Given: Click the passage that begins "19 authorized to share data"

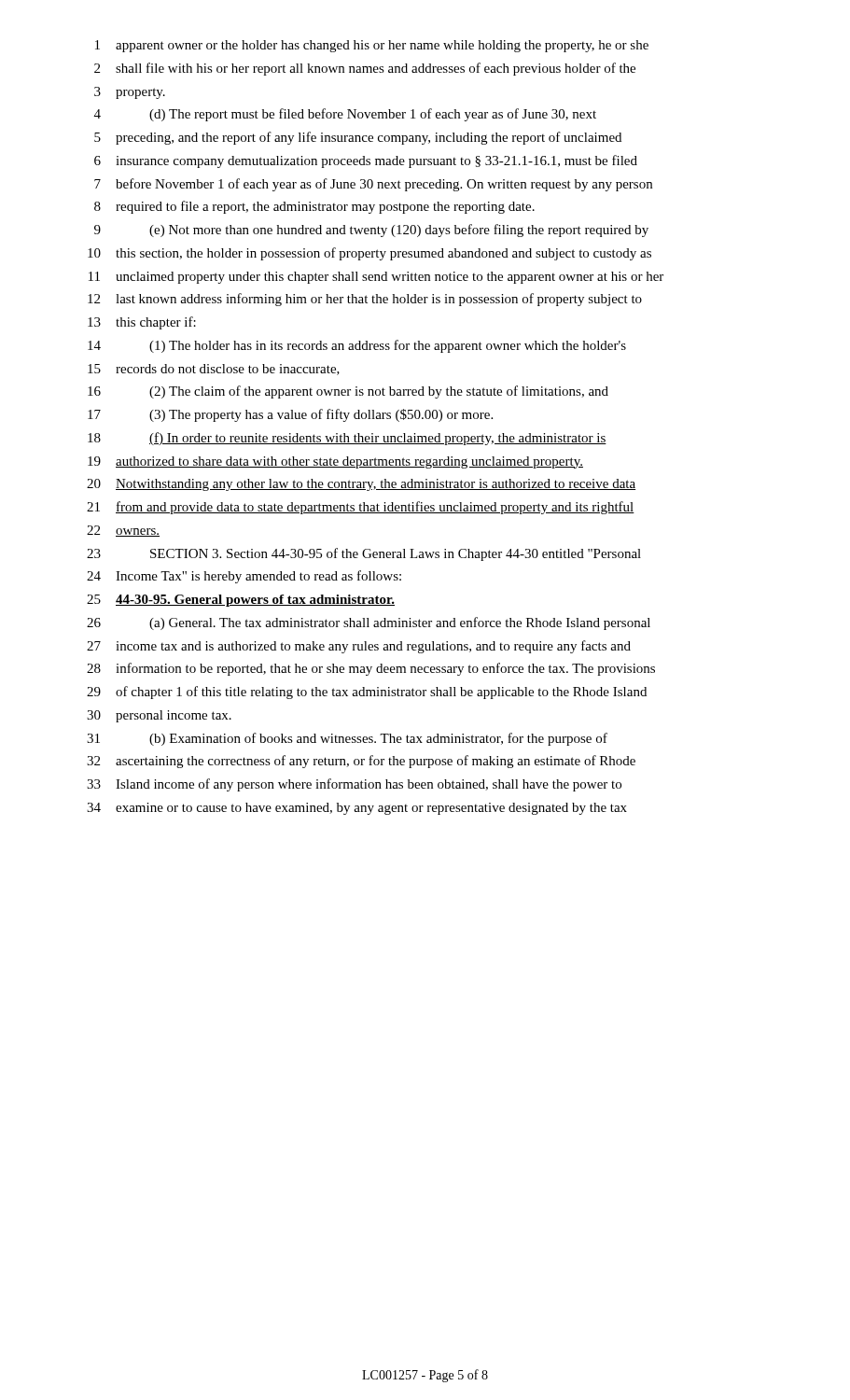Looking at the screenshot, I should point(425,461).
